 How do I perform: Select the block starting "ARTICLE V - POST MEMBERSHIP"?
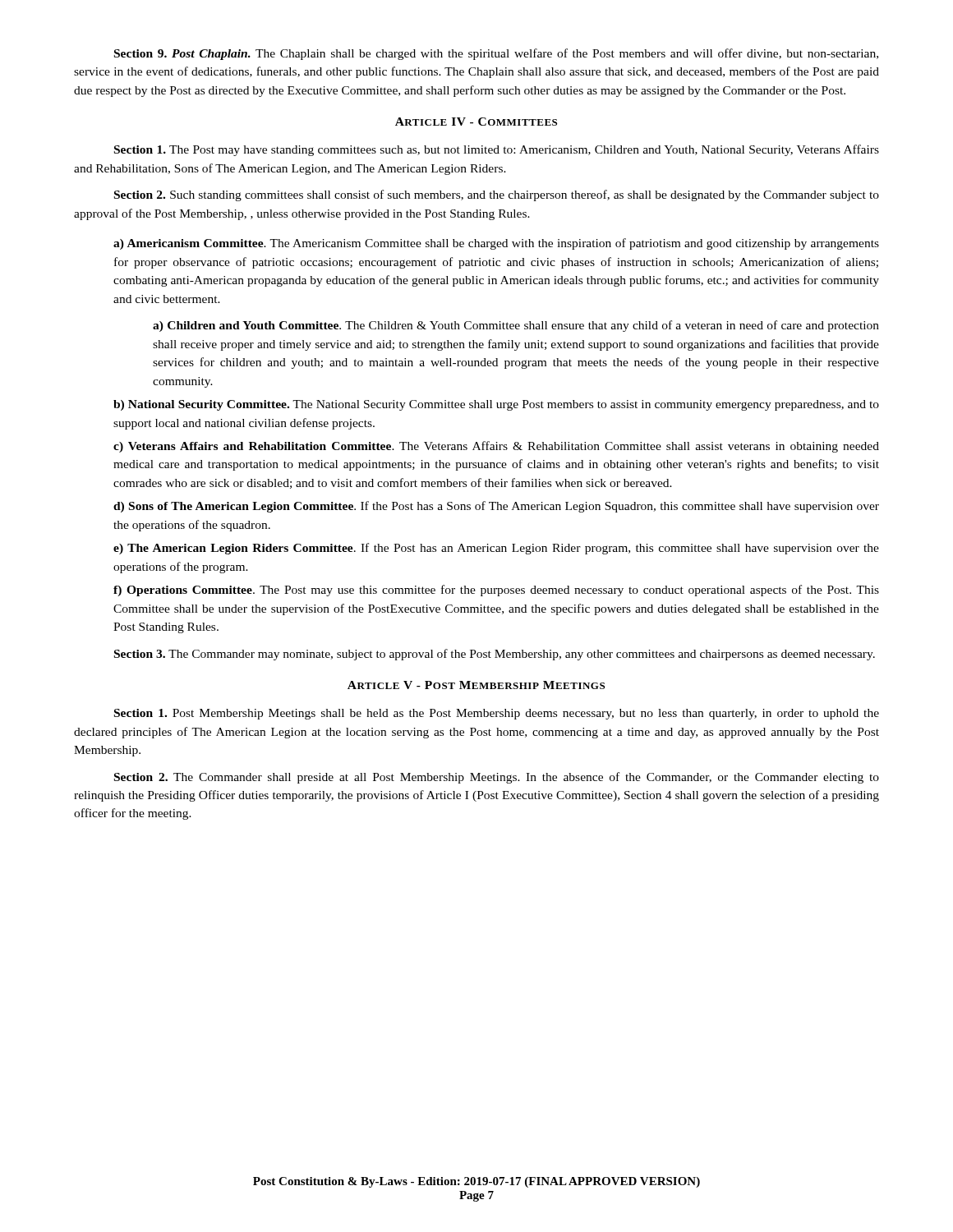coord(476,685)
